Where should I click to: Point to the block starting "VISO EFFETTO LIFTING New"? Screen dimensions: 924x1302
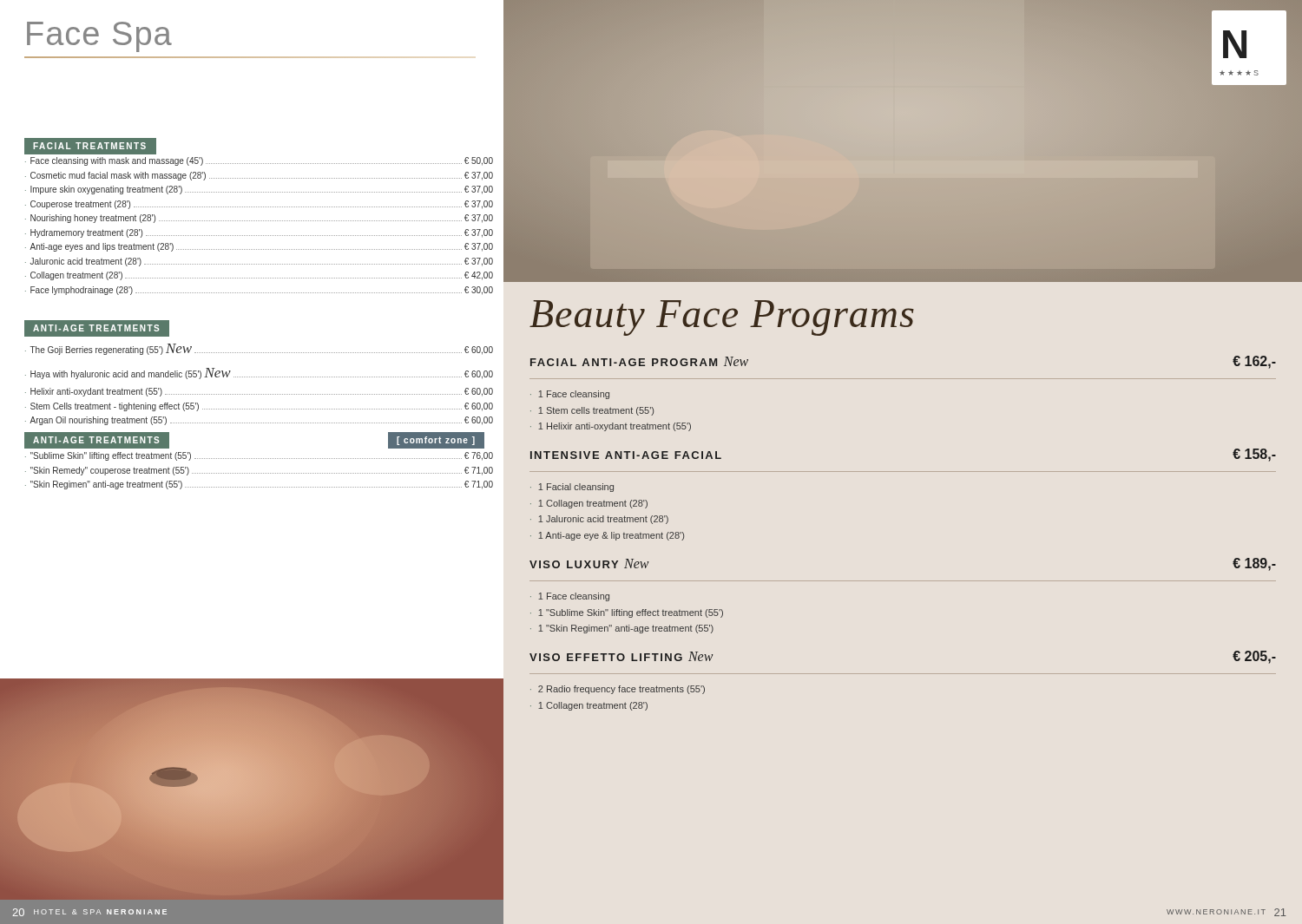click(618, 657)
